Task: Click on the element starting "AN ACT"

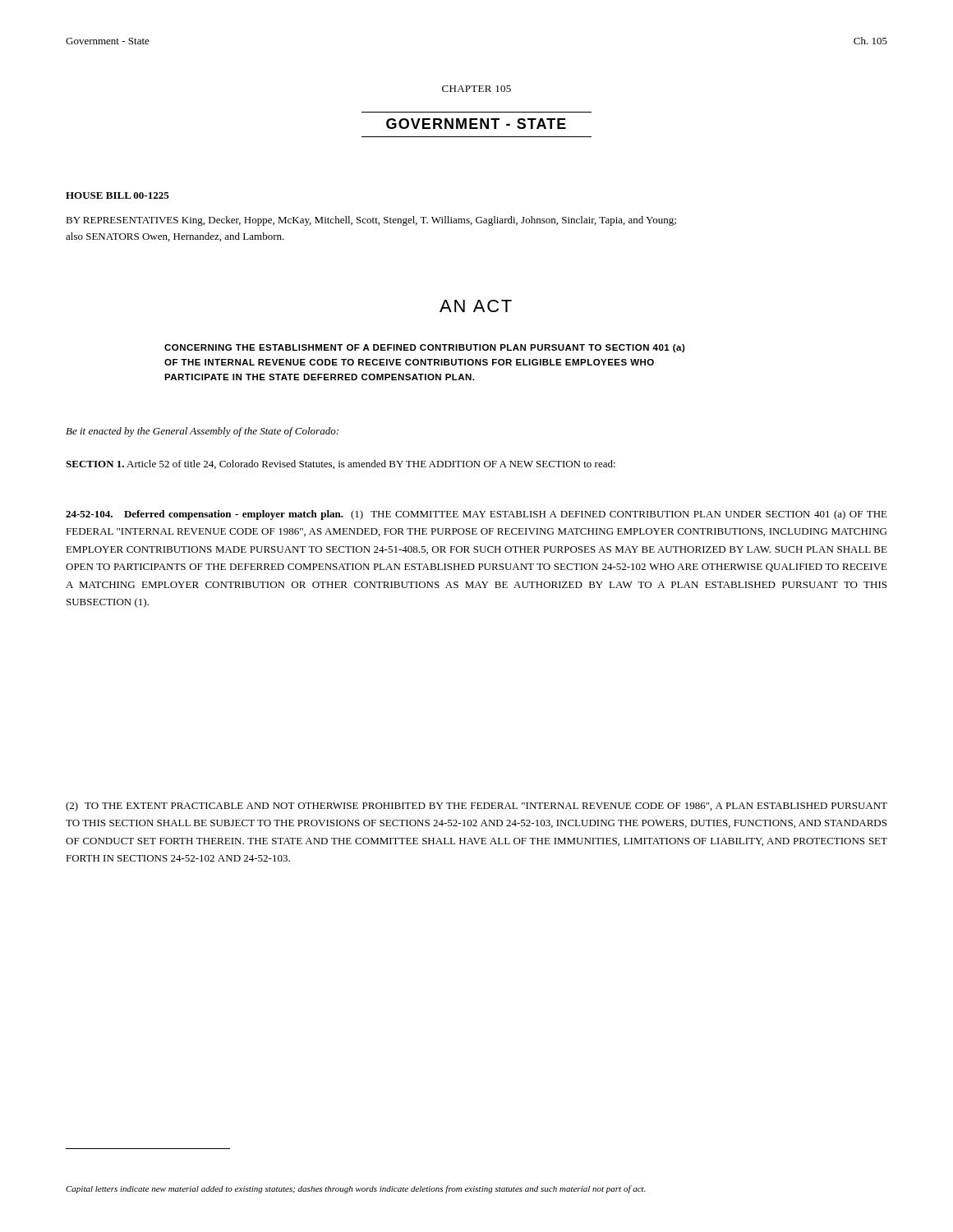Action: [476, 306]
